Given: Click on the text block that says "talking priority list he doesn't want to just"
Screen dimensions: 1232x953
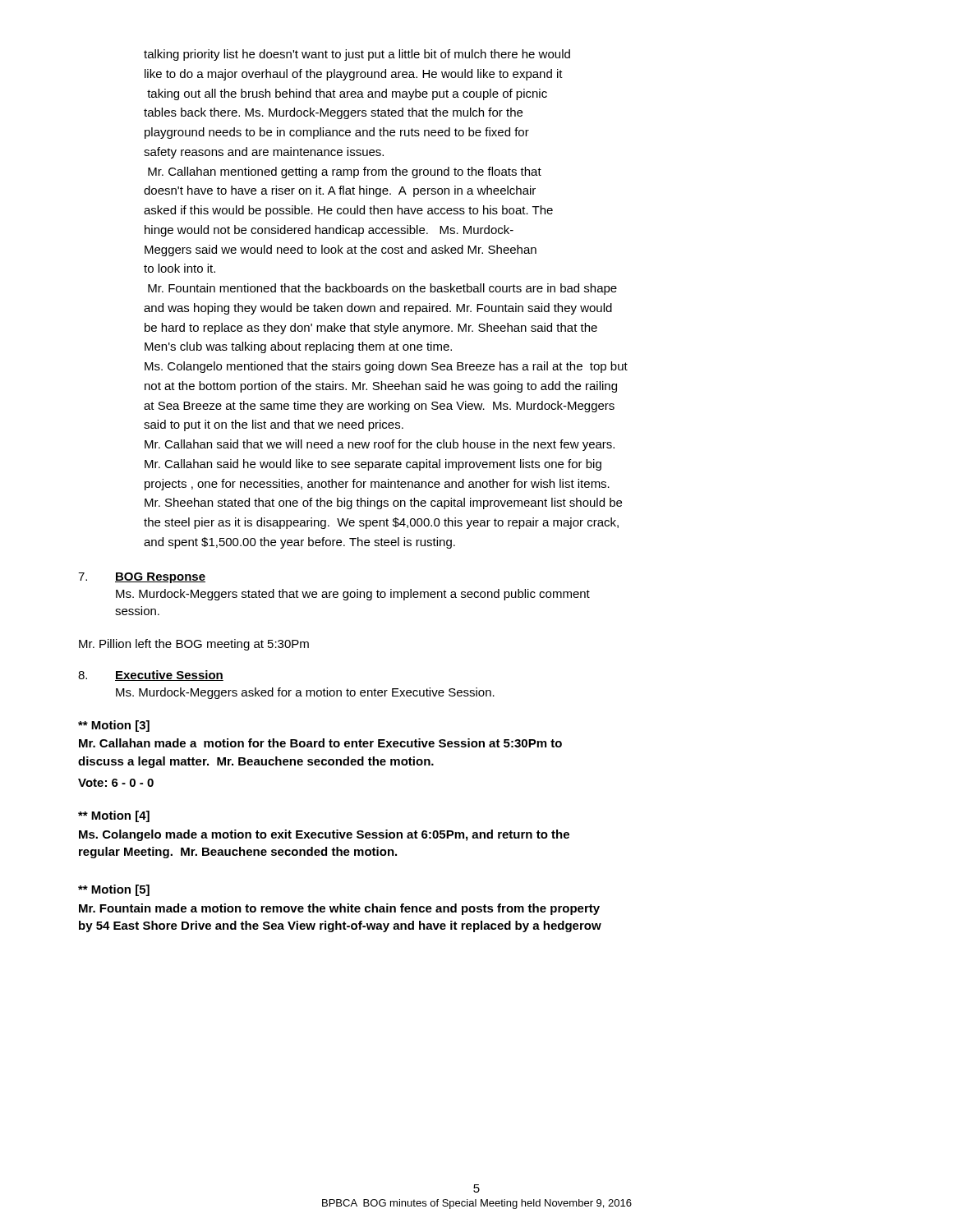Looking at the screenshot, I should 511,298.
